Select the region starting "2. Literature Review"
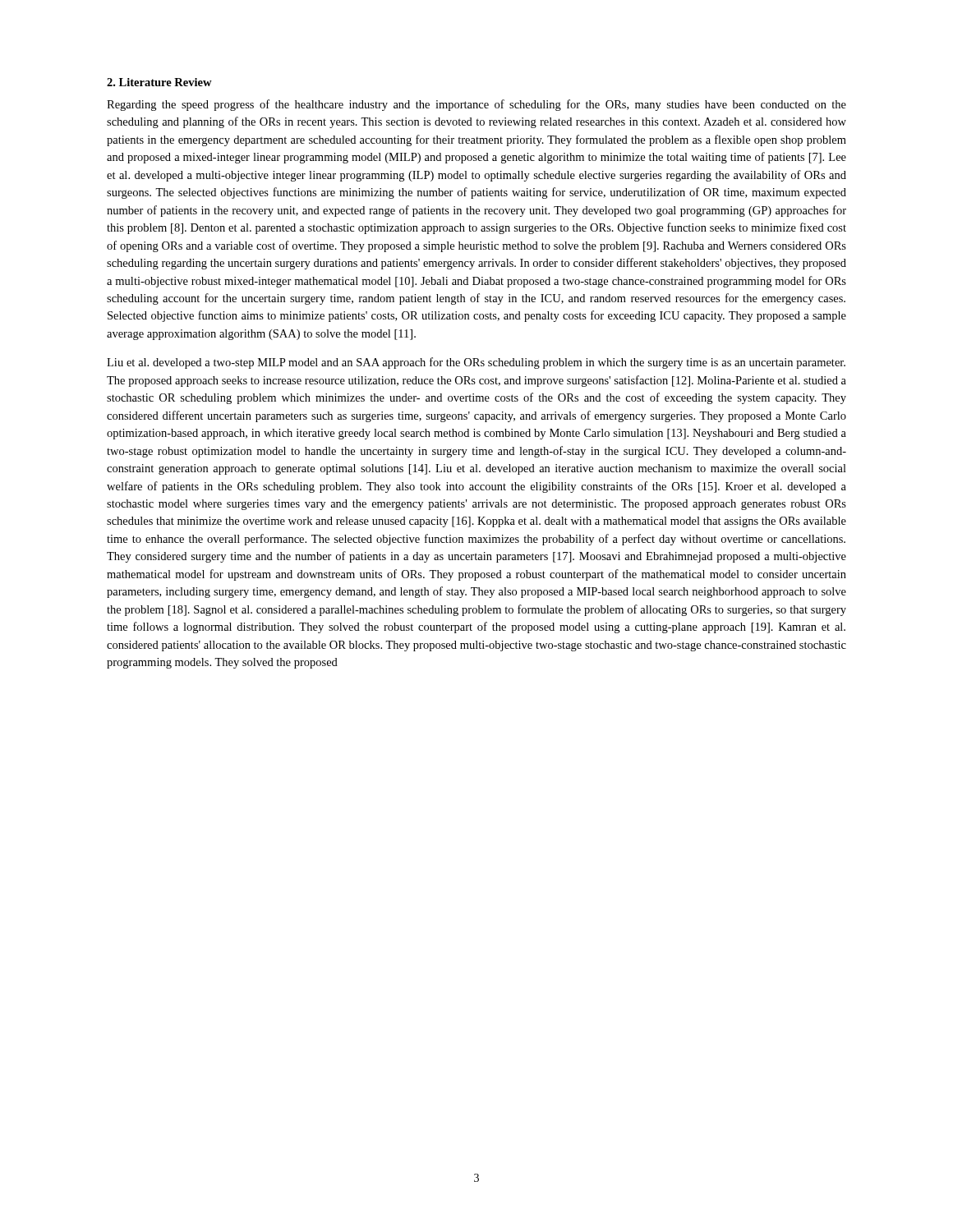Screen dimensions: 1232x953 pyautogui.click(x=159, y=82)
